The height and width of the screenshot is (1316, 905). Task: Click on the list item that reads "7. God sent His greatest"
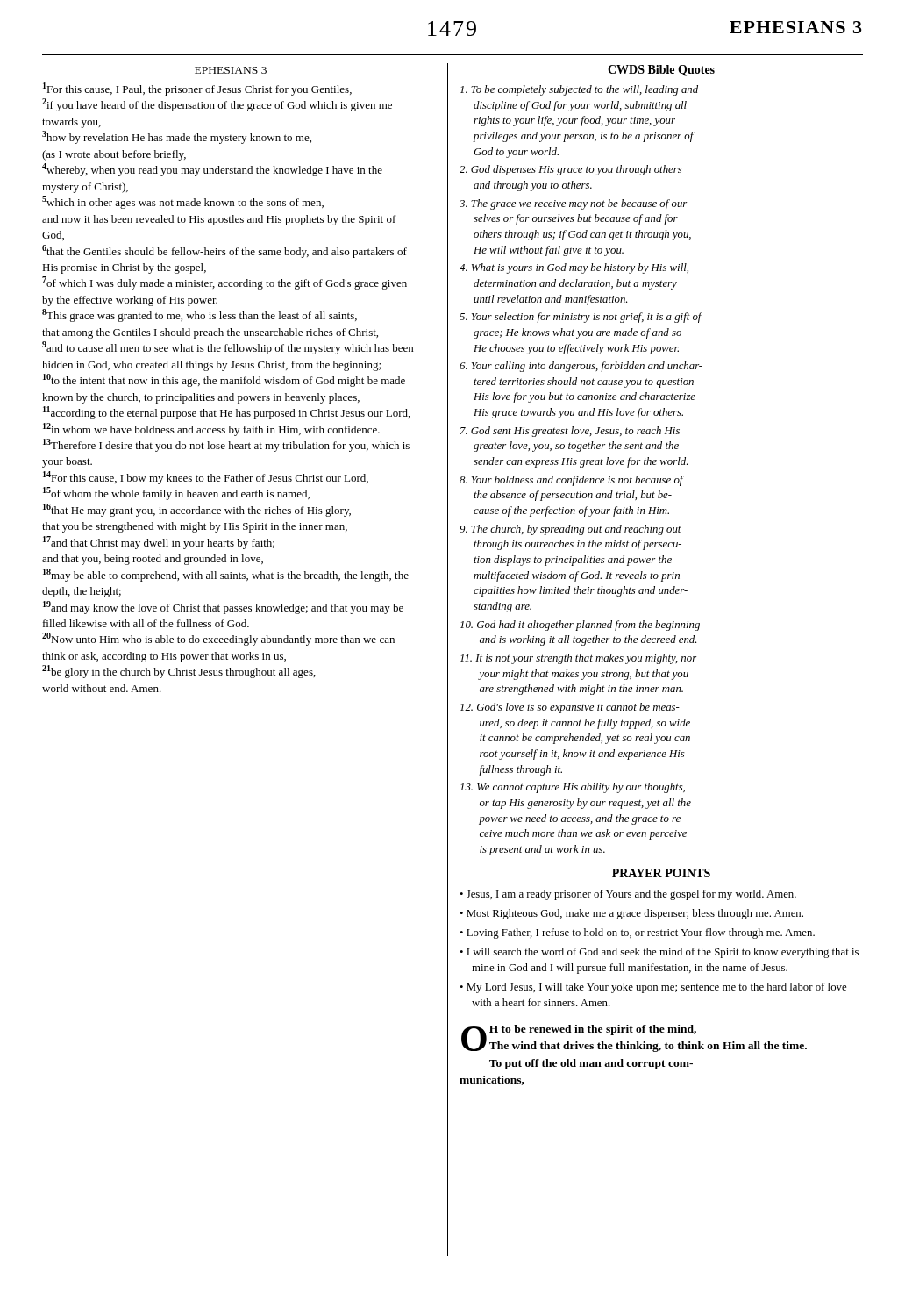coord(574,446)
